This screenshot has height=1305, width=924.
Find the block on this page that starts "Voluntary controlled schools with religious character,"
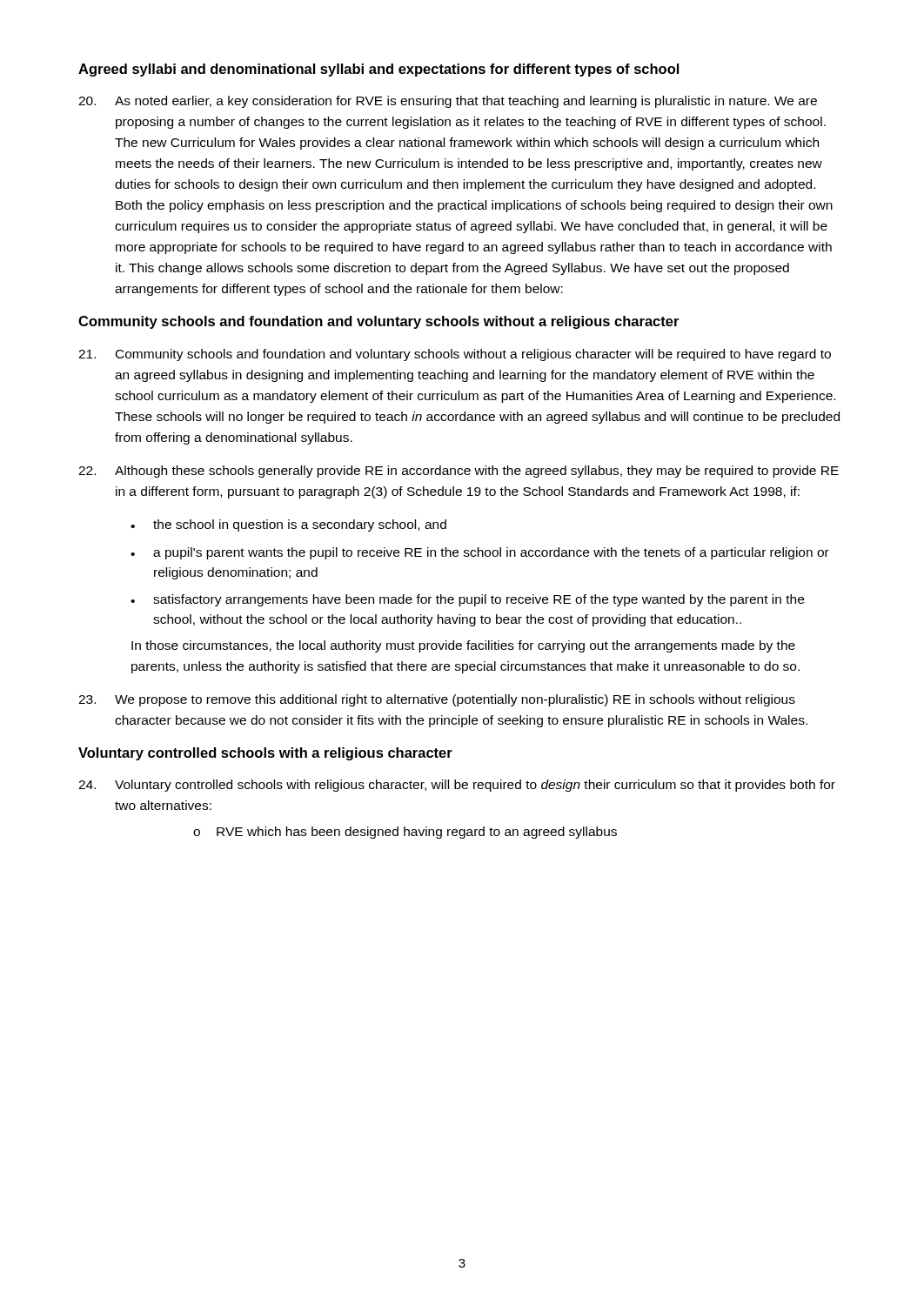457,786
